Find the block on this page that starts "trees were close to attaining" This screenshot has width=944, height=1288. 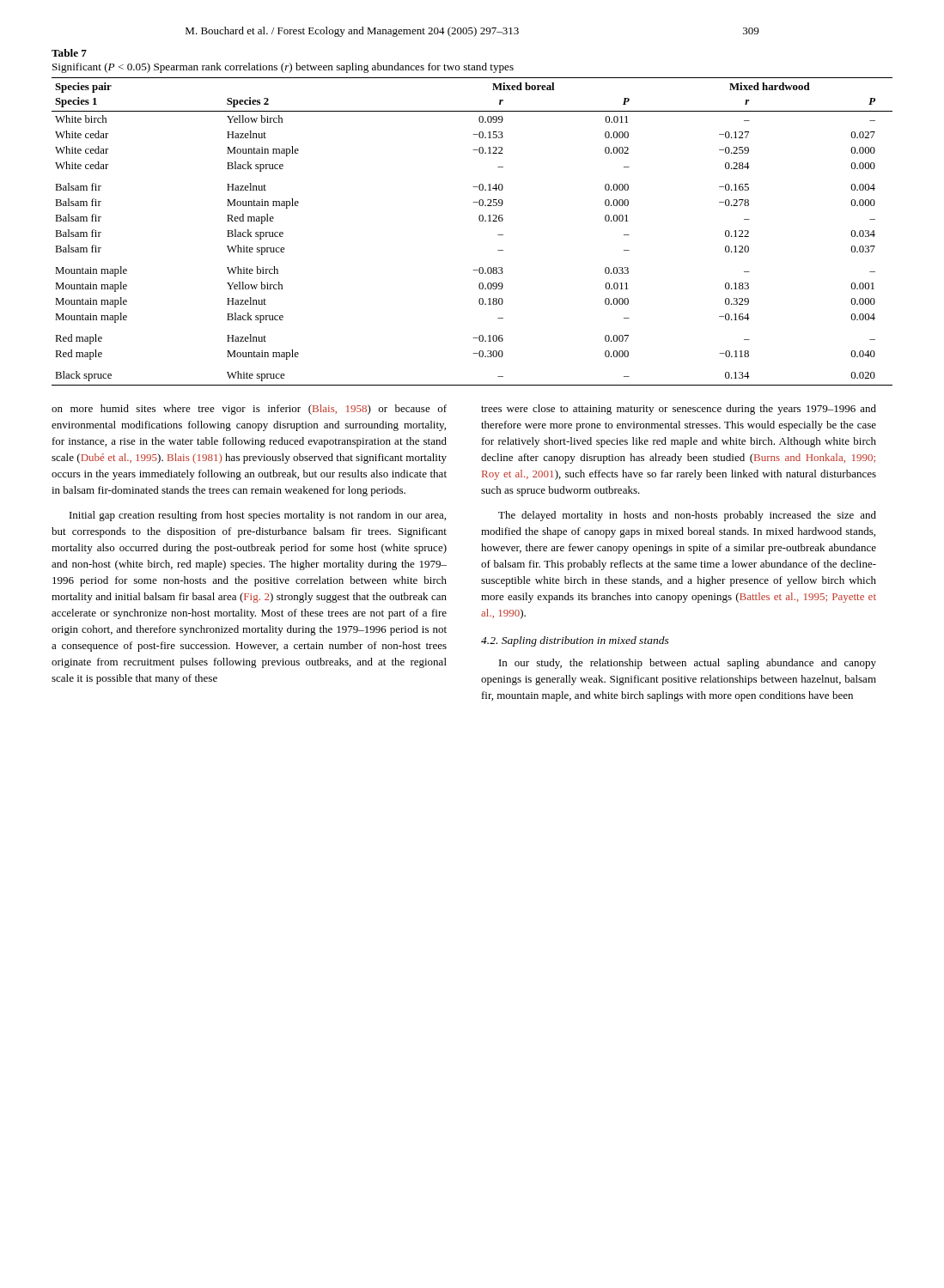click(679, 553)
